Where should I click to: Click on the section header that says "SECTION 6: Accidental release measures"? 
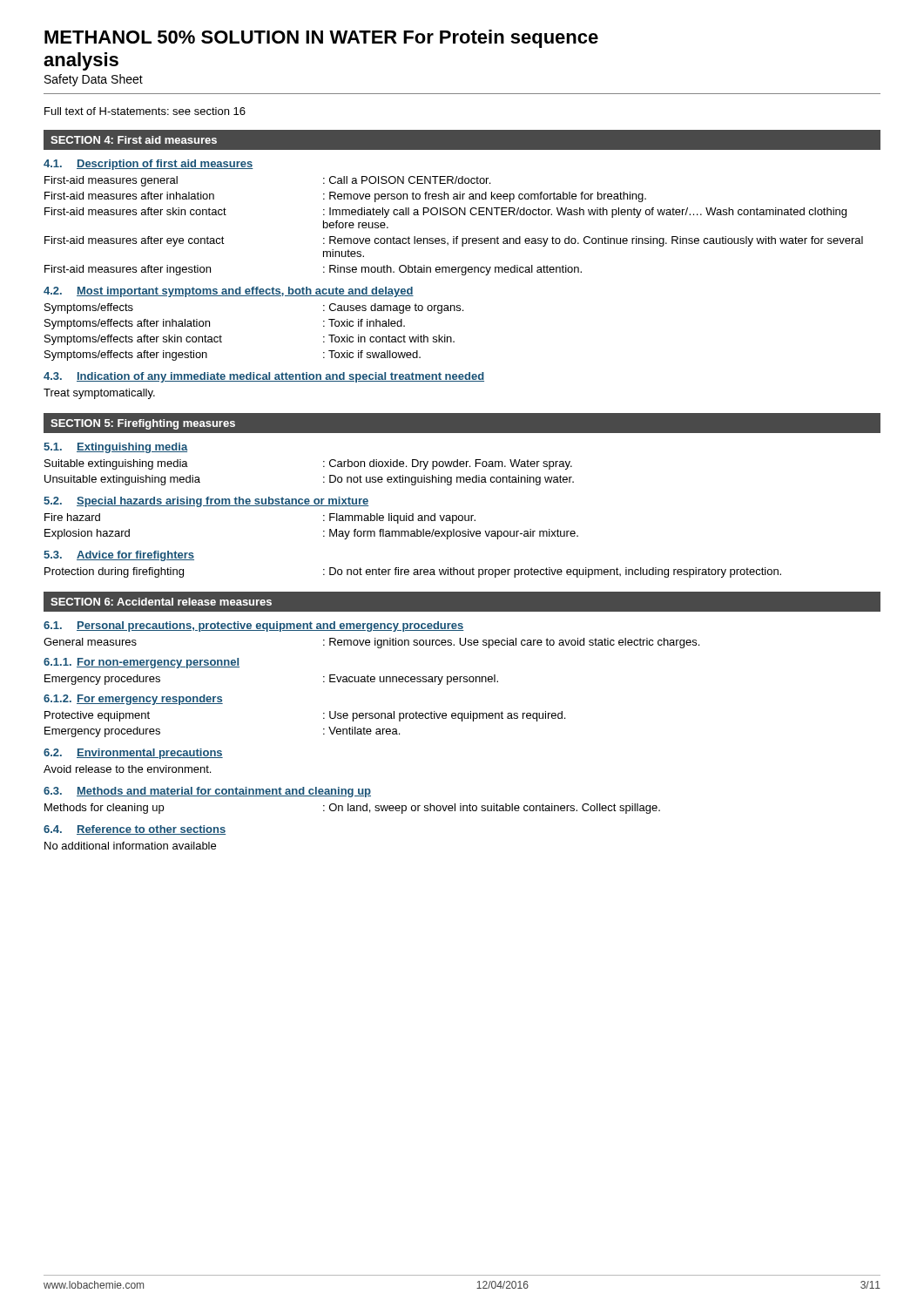(x=161, y=601)
